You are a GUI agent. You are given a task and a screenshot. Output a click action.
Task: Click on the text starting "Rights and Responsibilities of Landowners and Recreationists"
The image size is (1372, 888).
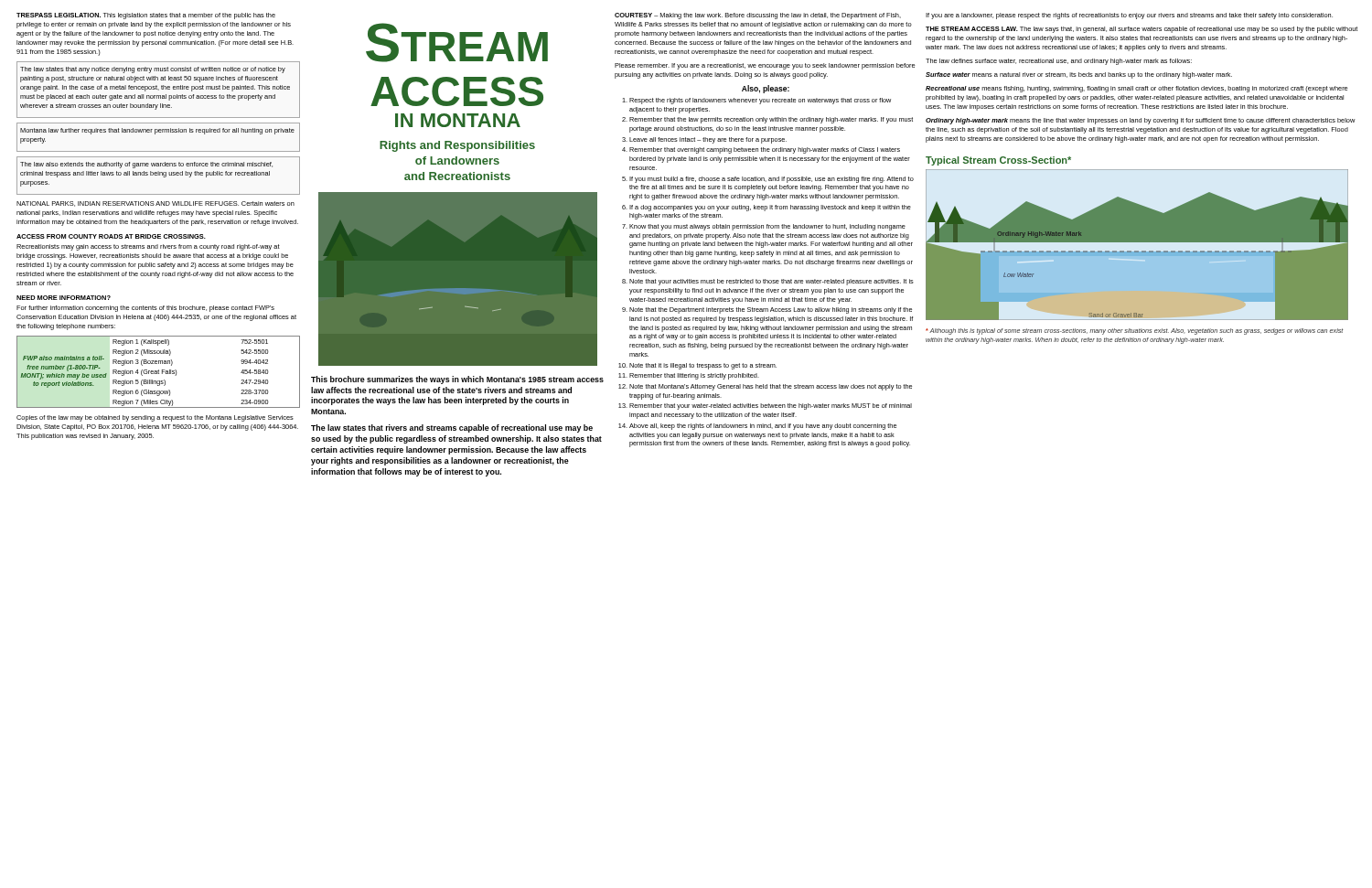pyautogui.click(x=457, y=161)
